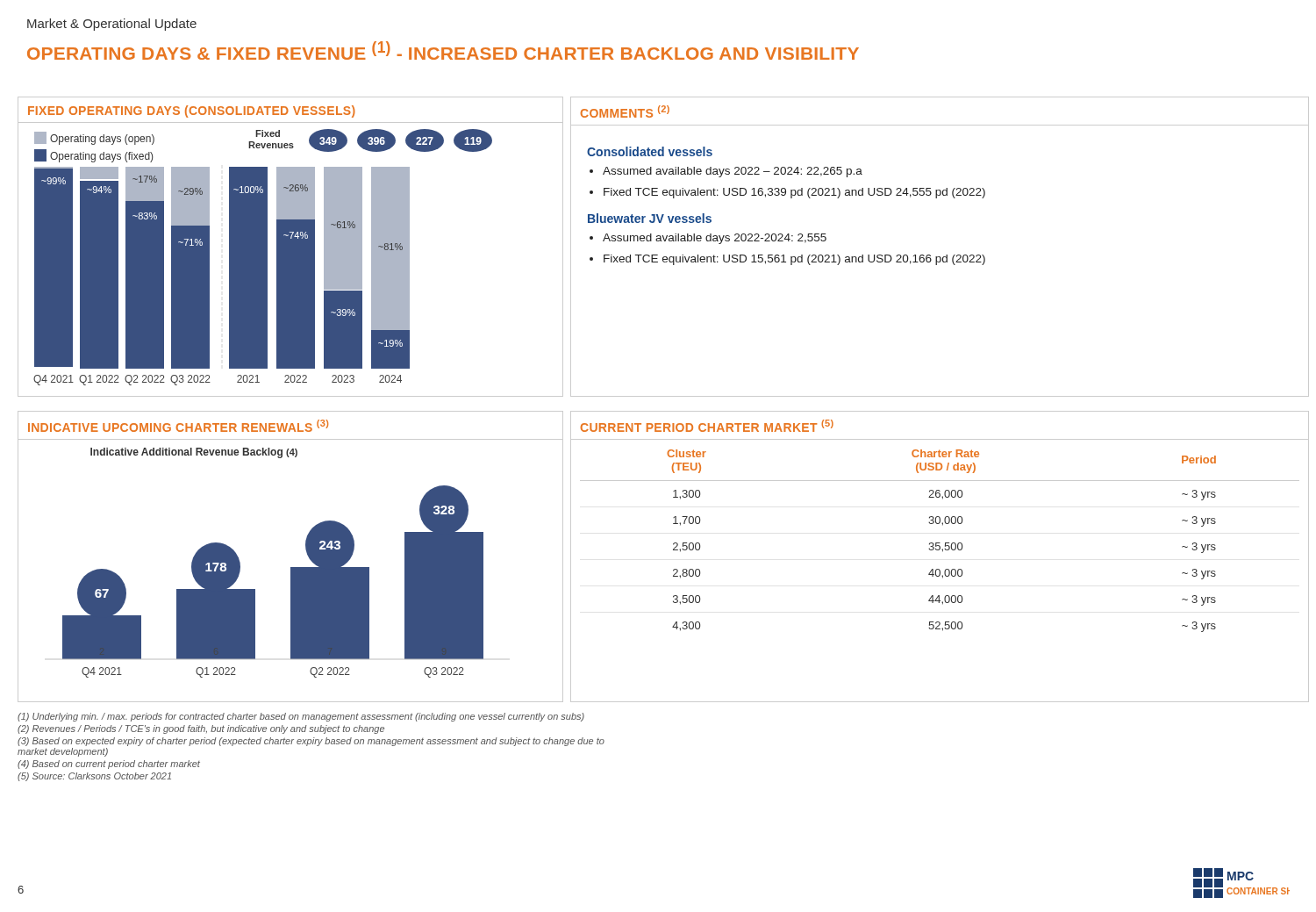Click where it says "Bluewater JV vessels"
Screen dimensions: 912x1316
point(649,218)
